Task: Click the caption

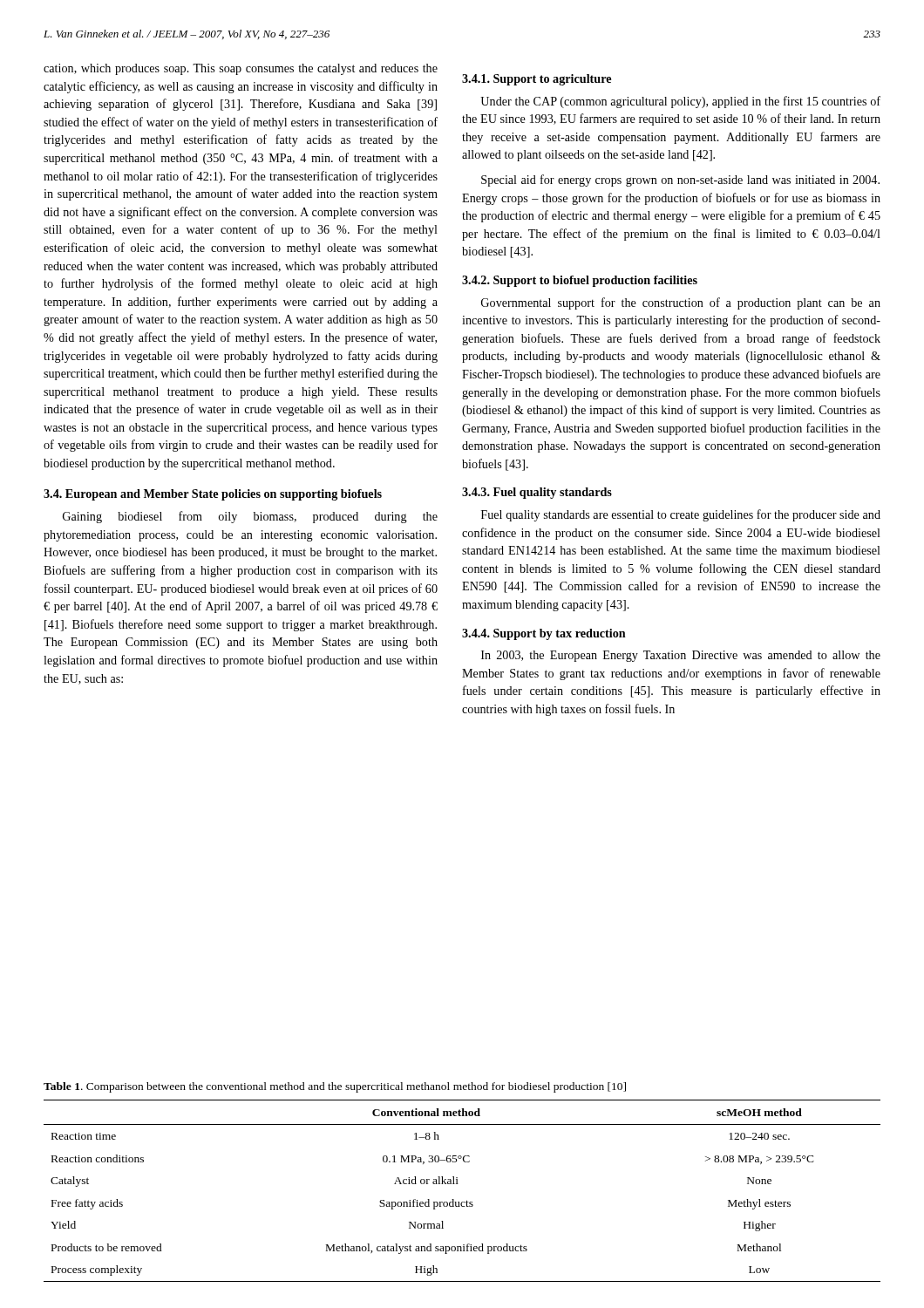Action: pyautogui.click(x=335, y=1086)
